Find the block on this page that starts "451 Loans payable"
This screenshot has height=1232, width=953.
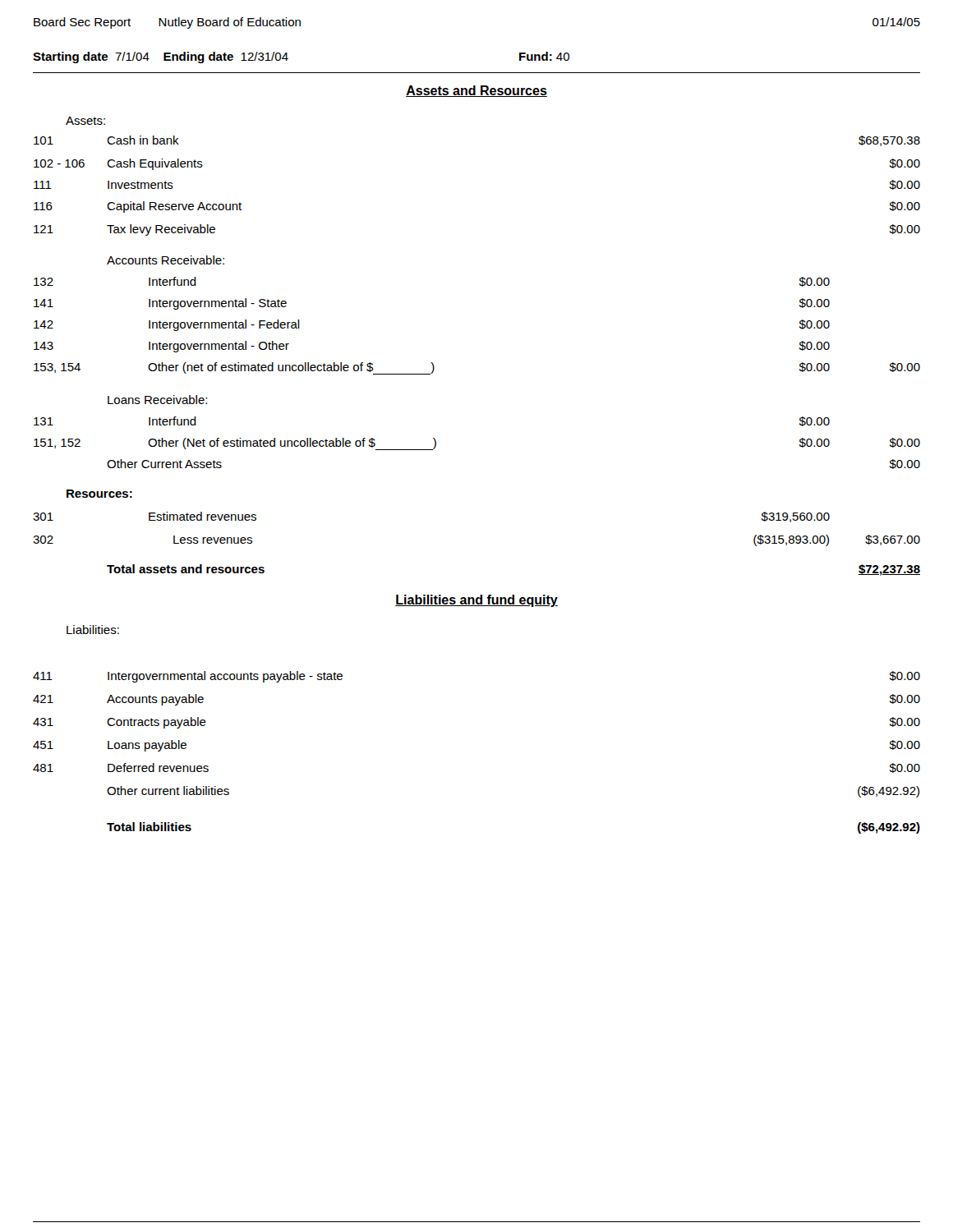43,745
